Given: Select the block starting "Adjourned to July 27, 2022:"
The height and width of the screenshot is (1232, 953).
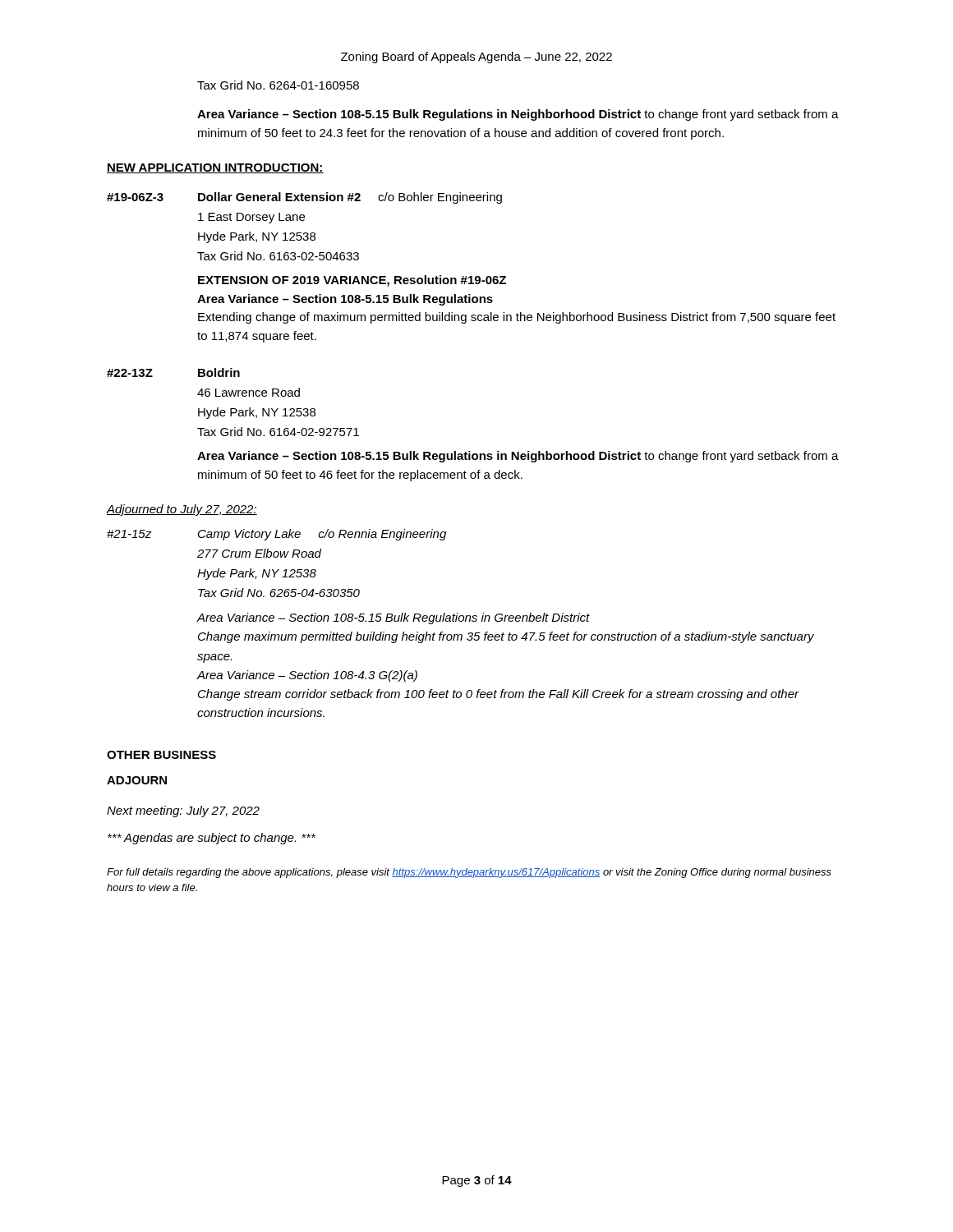Looking at the screenshot, I should pyautogui.click(x=182, y=509).
